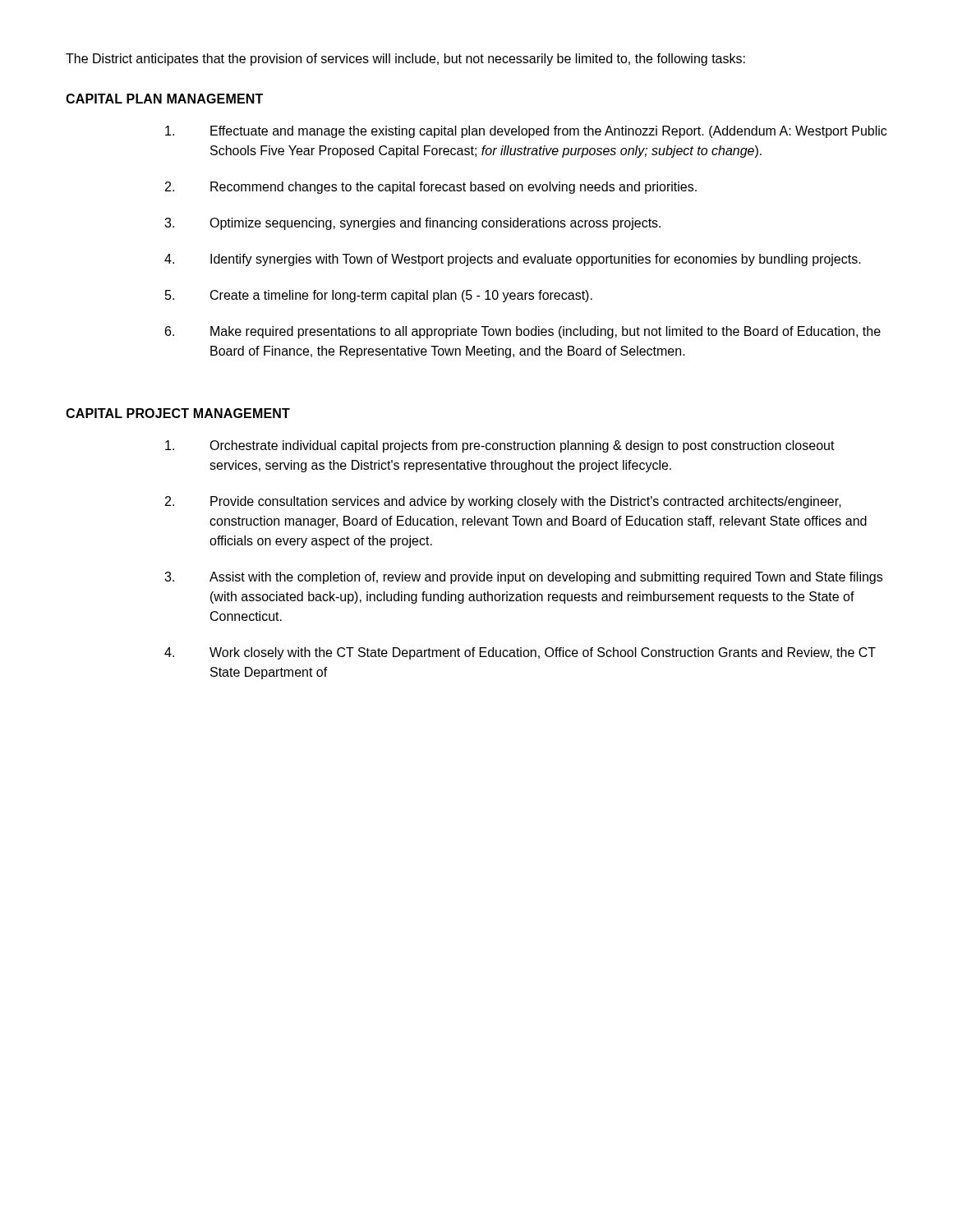The width and height of the screenshot is (953, 1232).
Task: Locate the text starting "3. Assist with the completion of,"
Action: tap(526, 597)
